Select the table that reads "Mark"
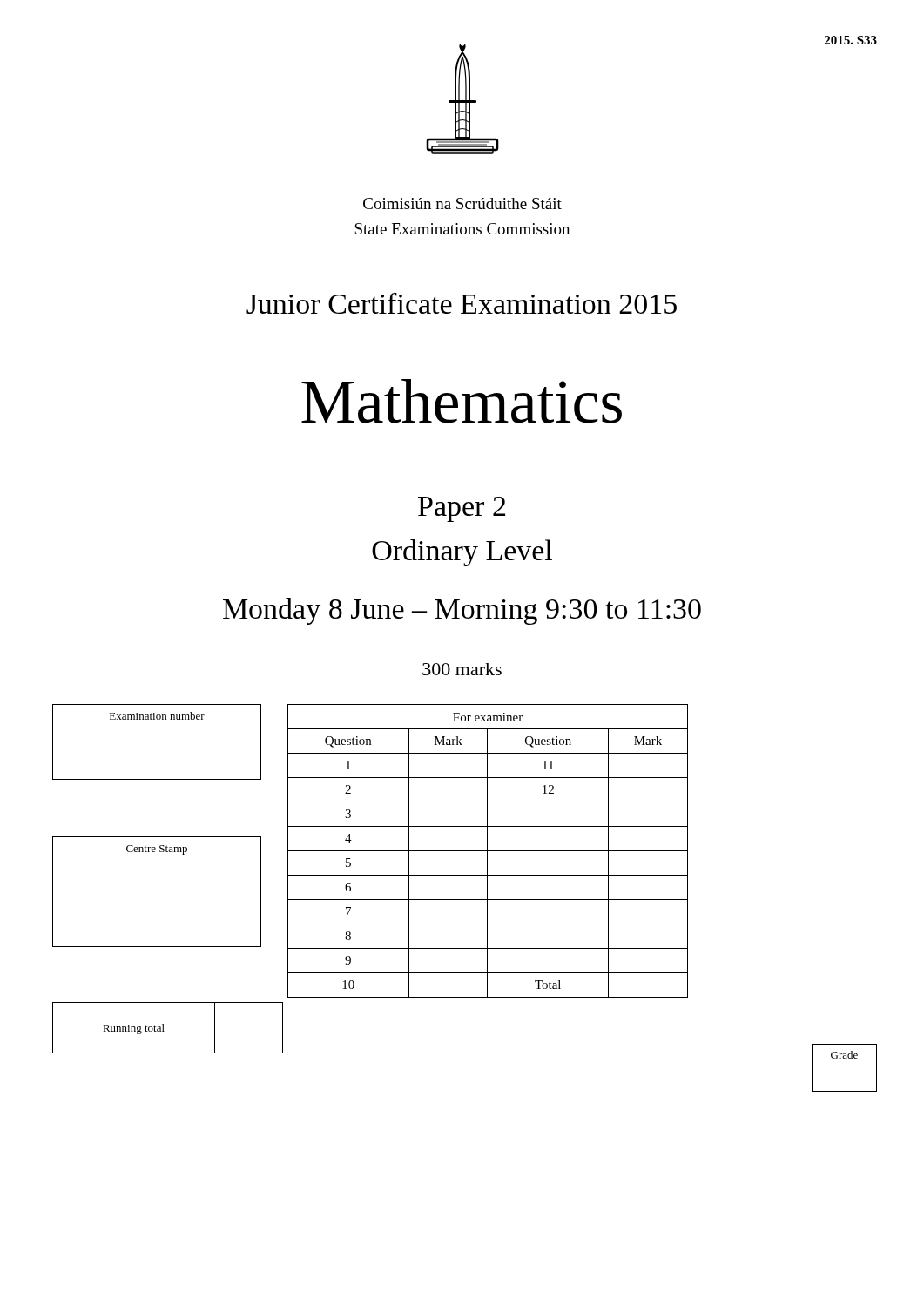Image resolution: width=924 pixels, height=1307 pixels. click(488, 851)
